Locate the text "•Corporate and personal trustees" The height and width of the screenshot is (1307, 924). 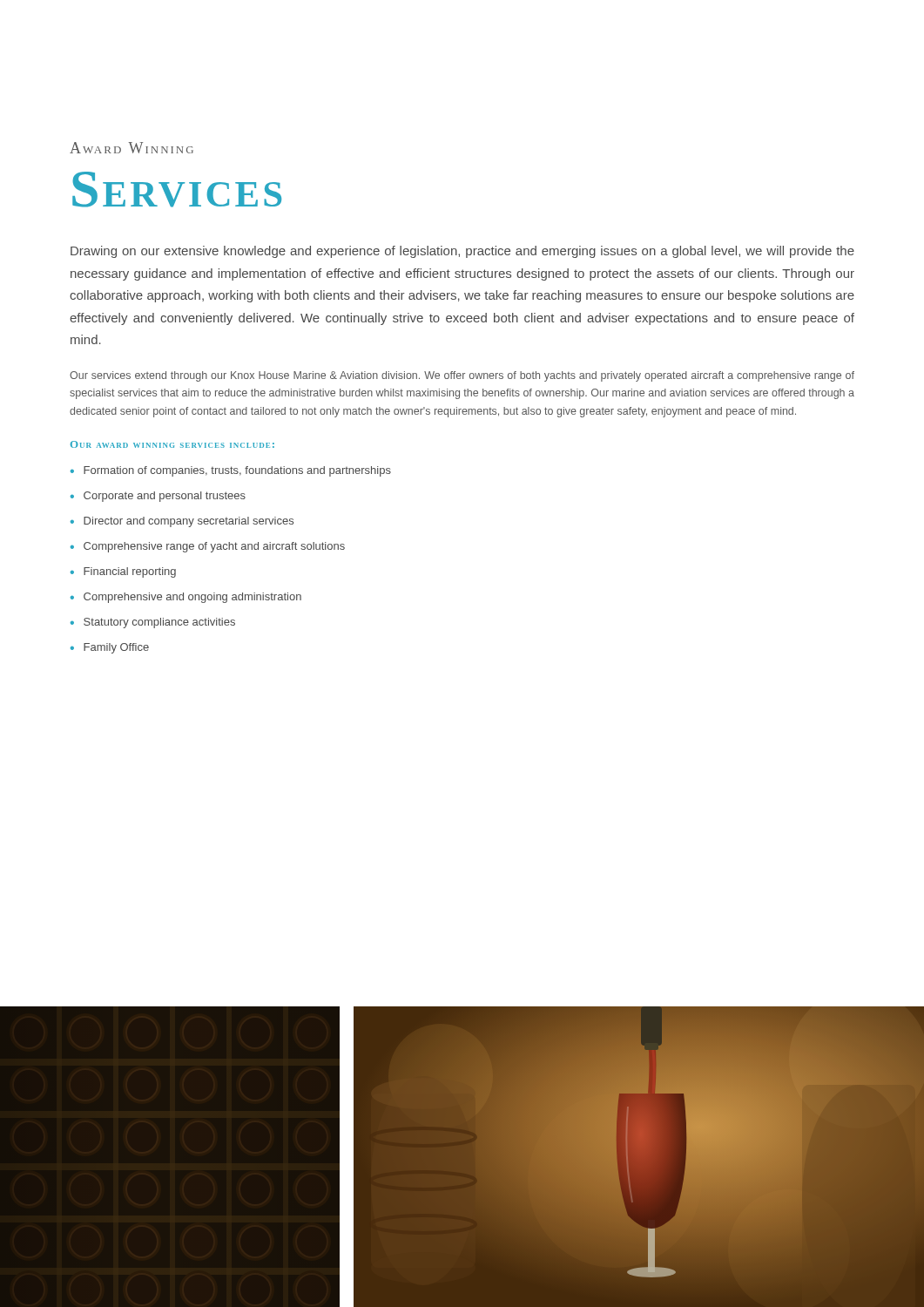coord(158,497)
